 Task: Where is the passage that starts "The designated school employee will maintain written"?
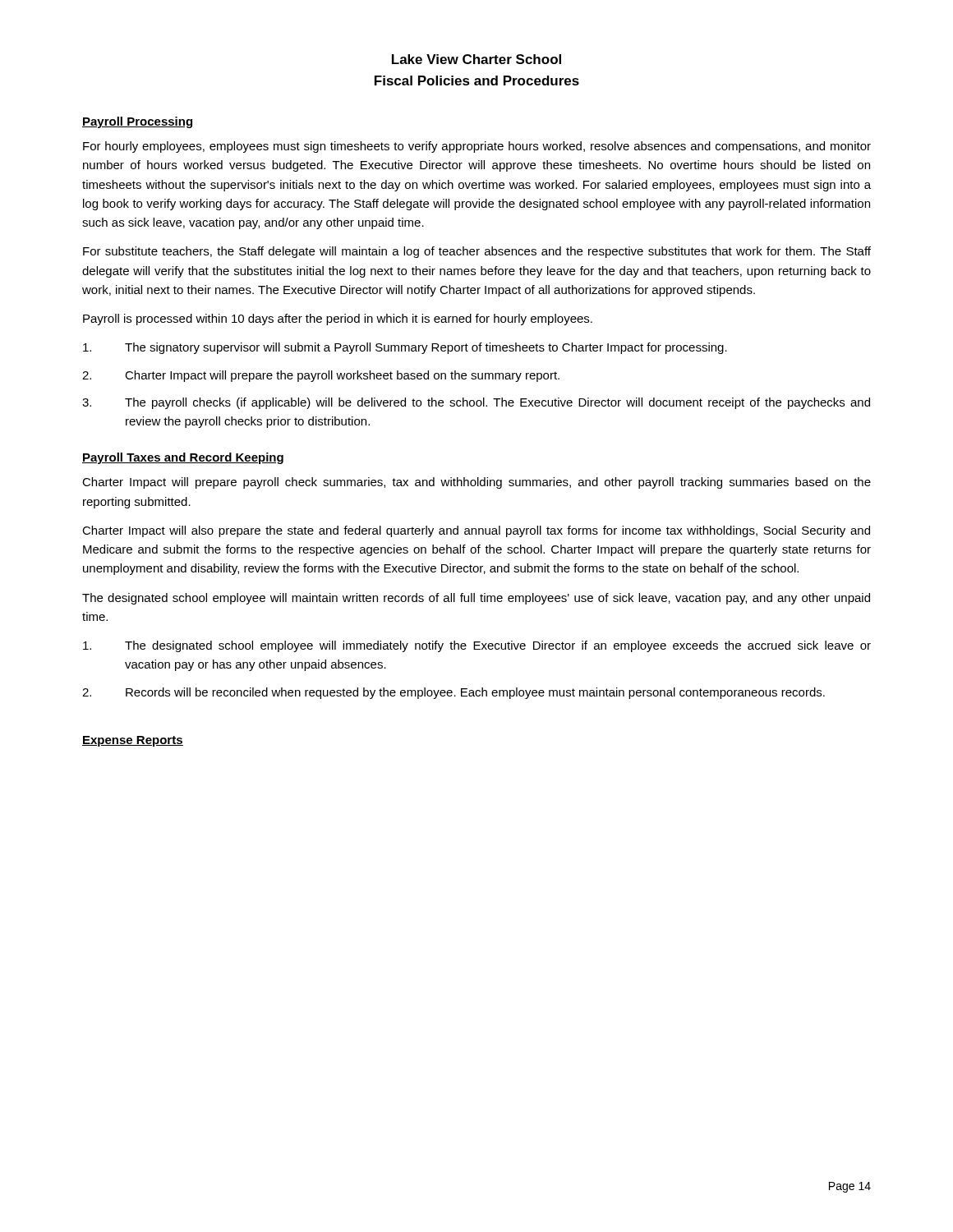pyautogui.click(x=476, y=607)
